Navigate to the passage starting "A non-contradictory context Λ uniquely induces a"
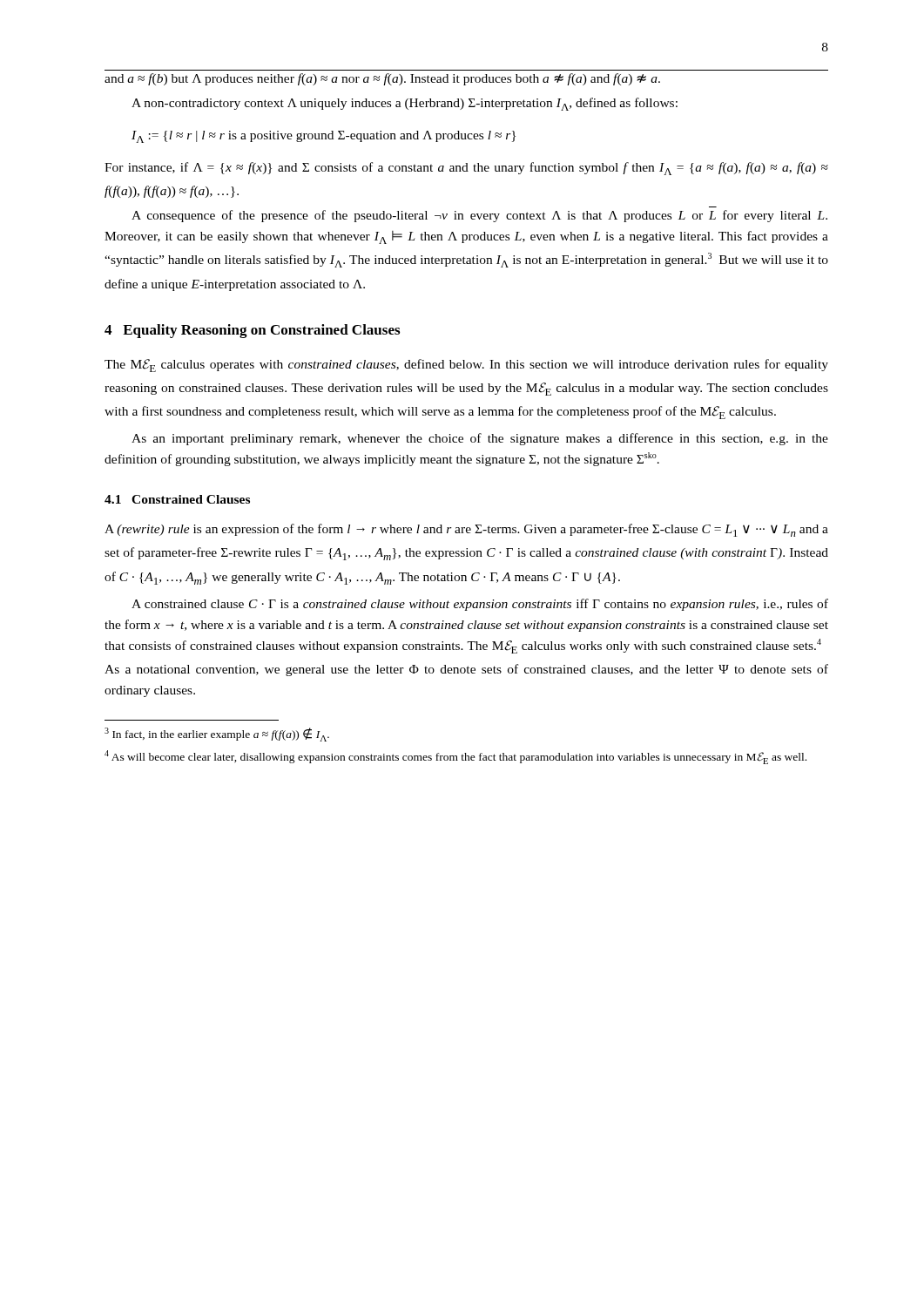The image size is (924, 1307). (x=466, y=104)
